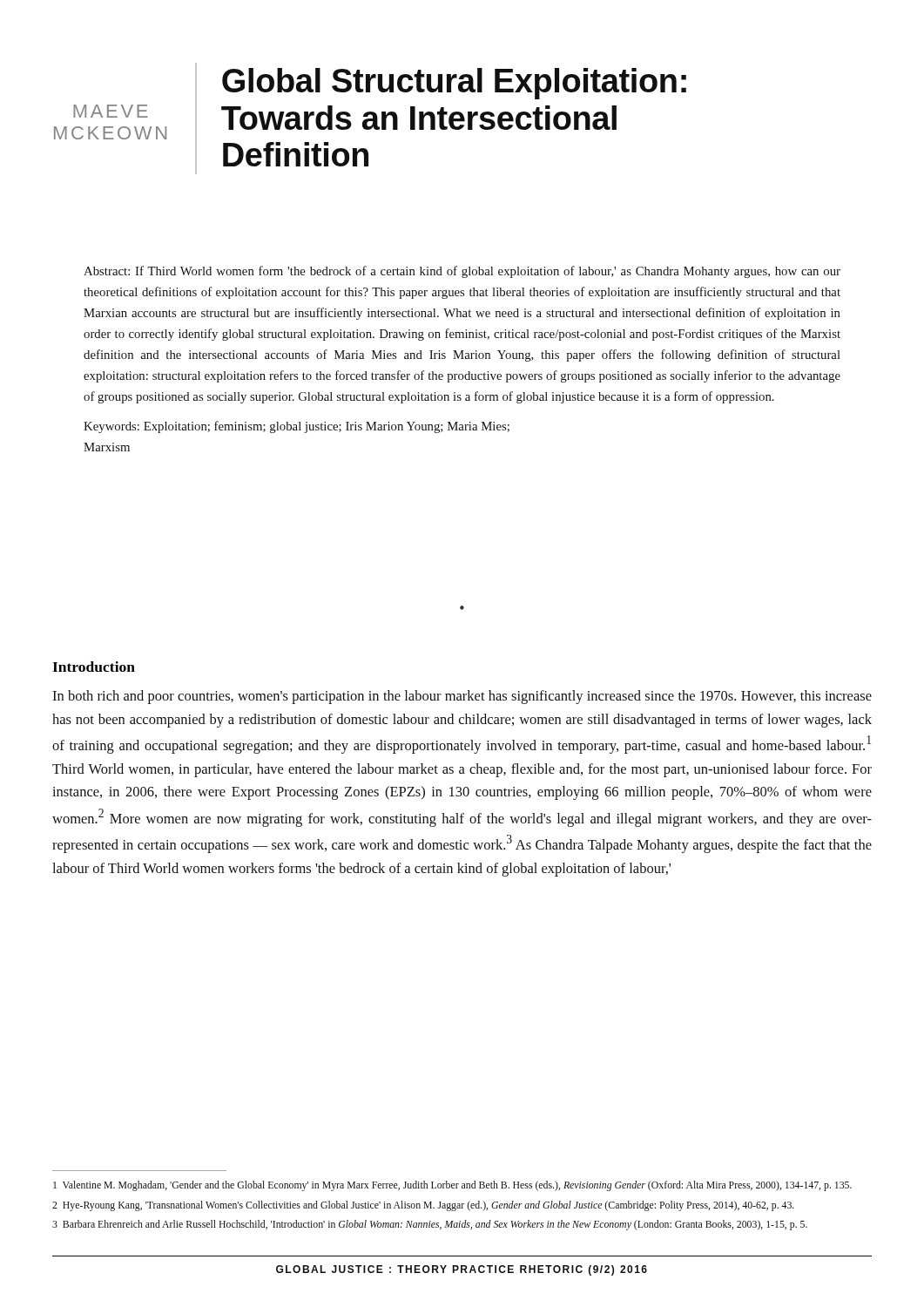Point to the block starting "Abstract: If Third World women"
This screenshot has height=1307, width=924.
click(x=462, y=334)
